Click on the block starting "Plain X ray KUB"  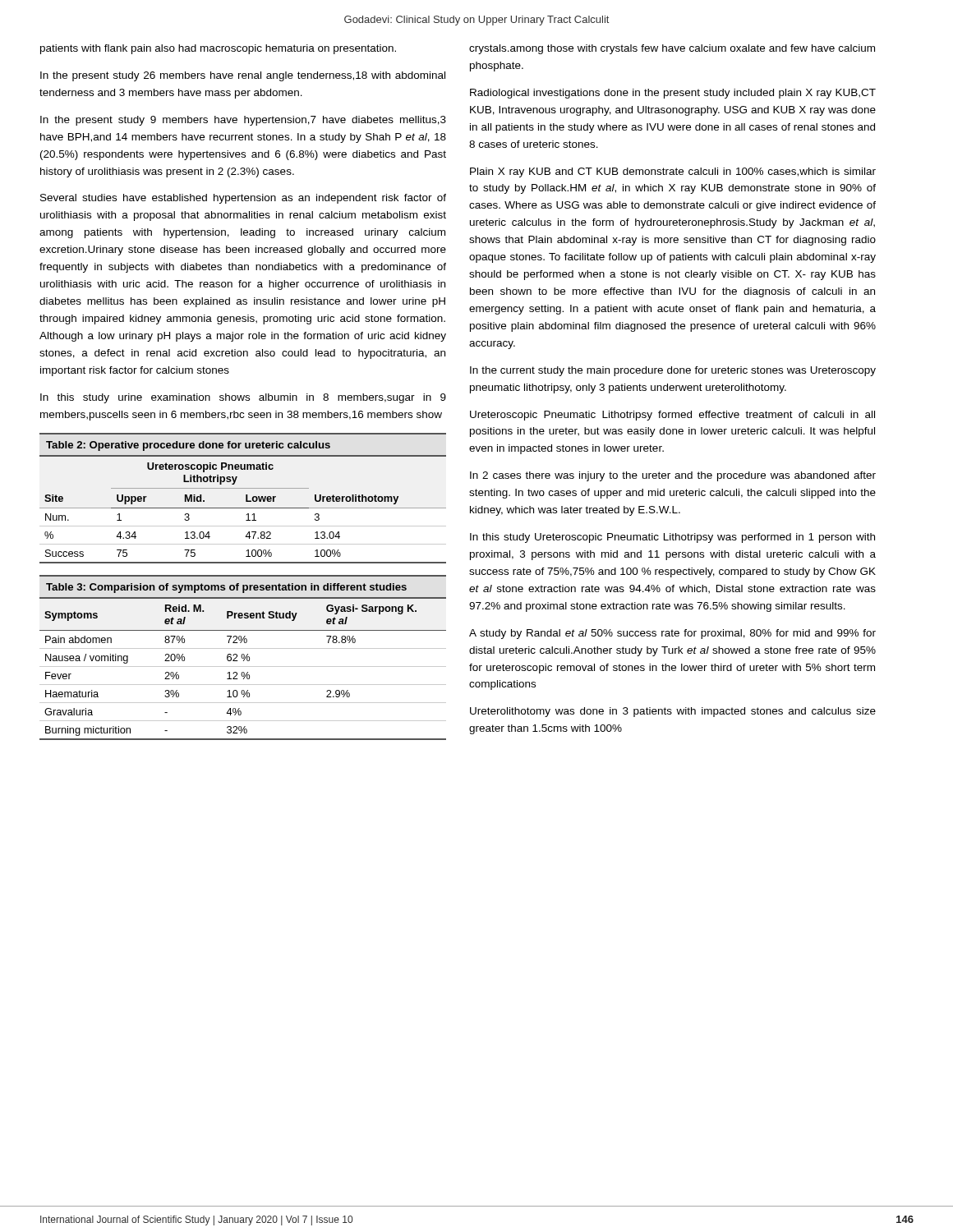[x=672, y=258]
